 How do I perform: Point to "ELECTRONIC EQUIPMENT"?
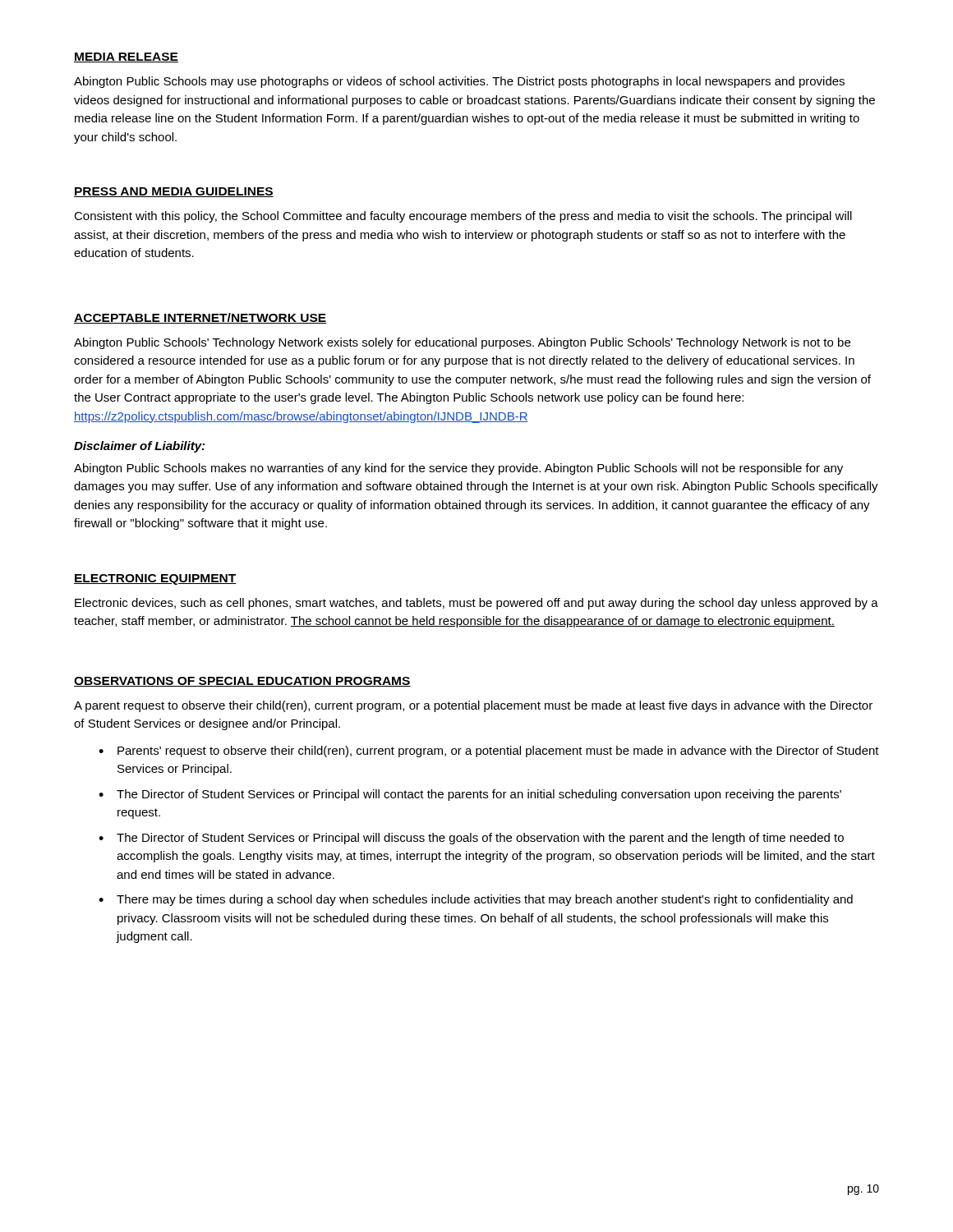[155, 577]
